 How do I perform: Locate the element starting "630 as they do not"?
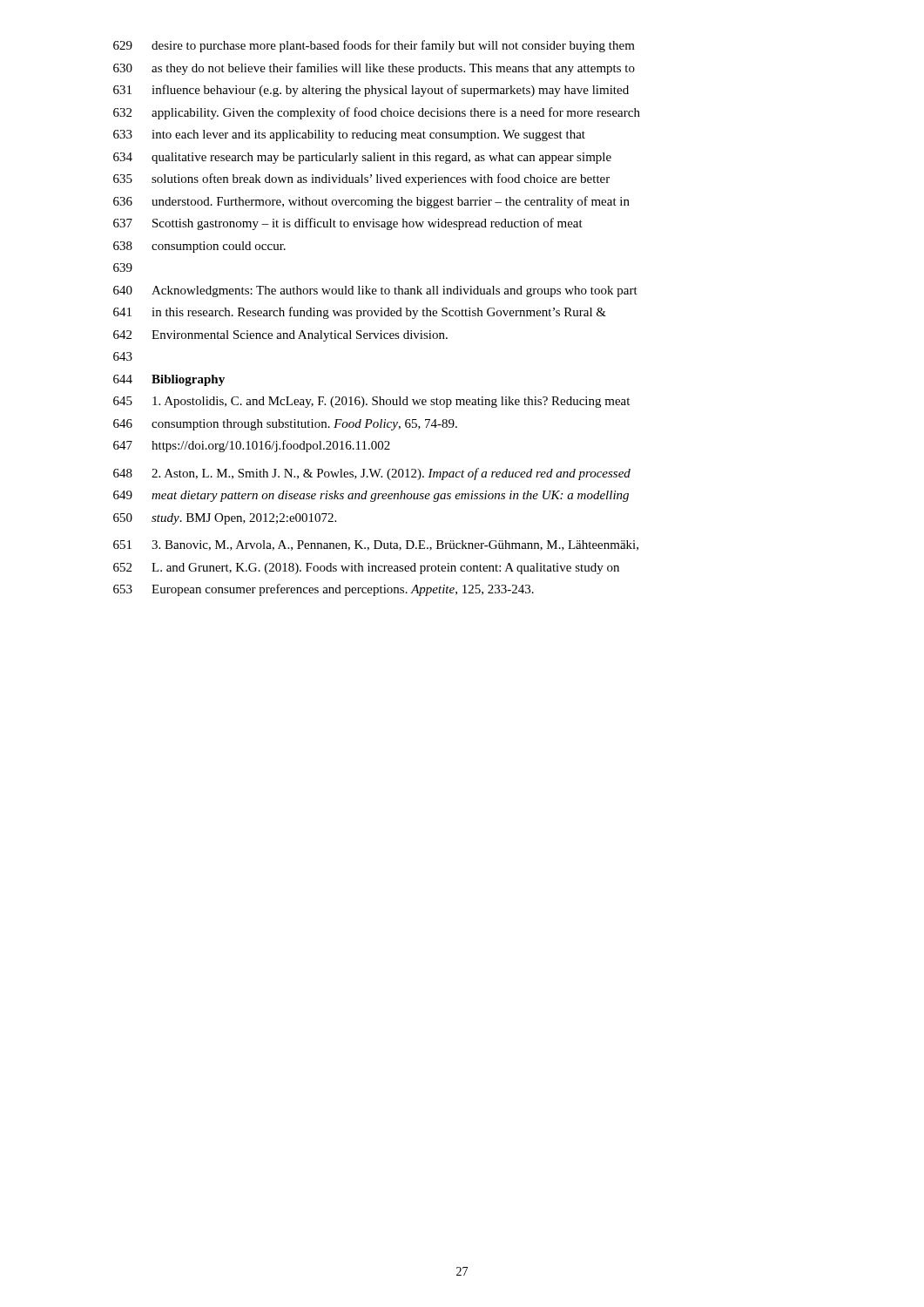[475, 68]
